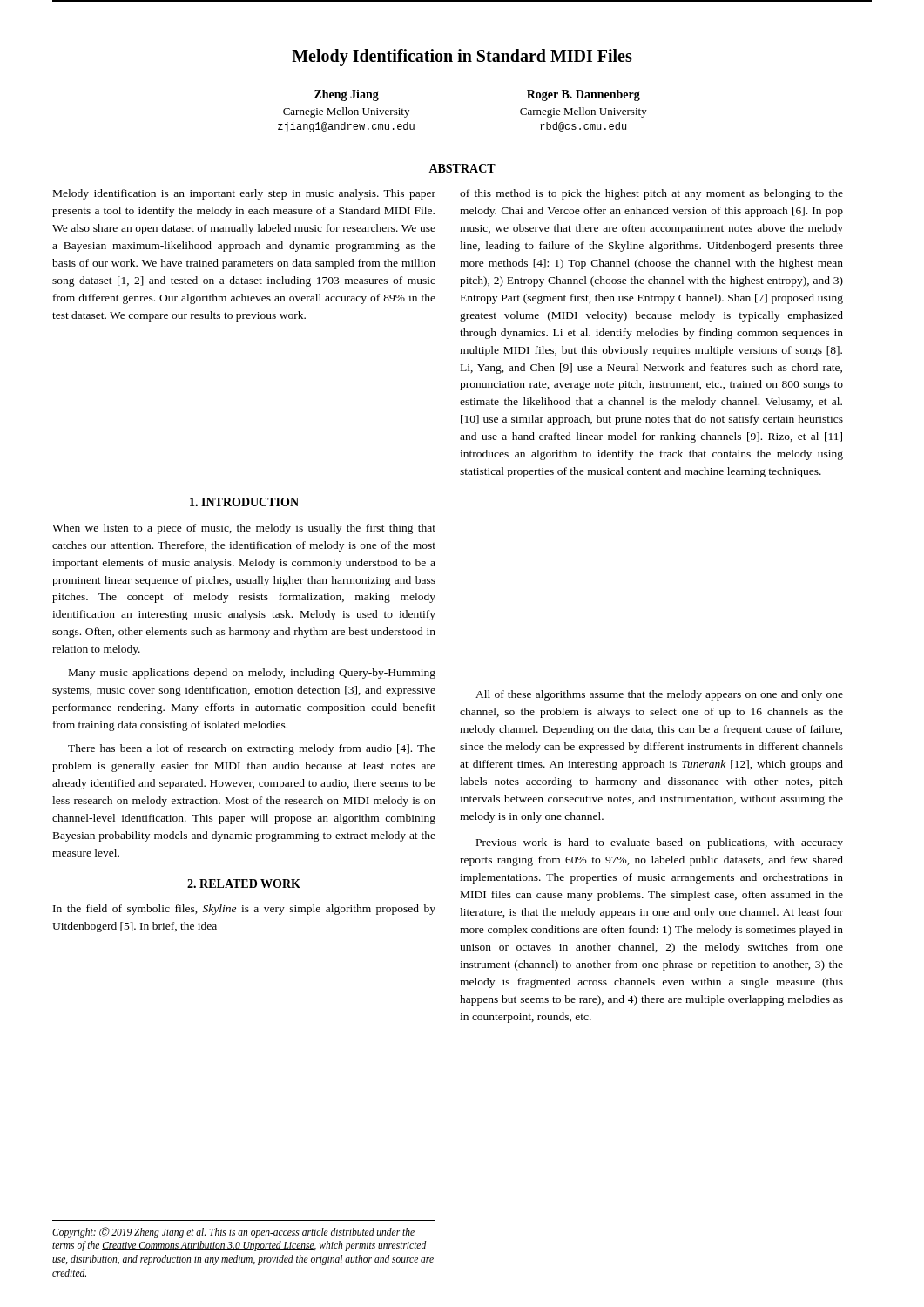The width and height of the screenshot is (924, 1307).
Task: Select the text block that says "Roger B. Dannenberg Carnegie"
Action: tap(583, 111)
